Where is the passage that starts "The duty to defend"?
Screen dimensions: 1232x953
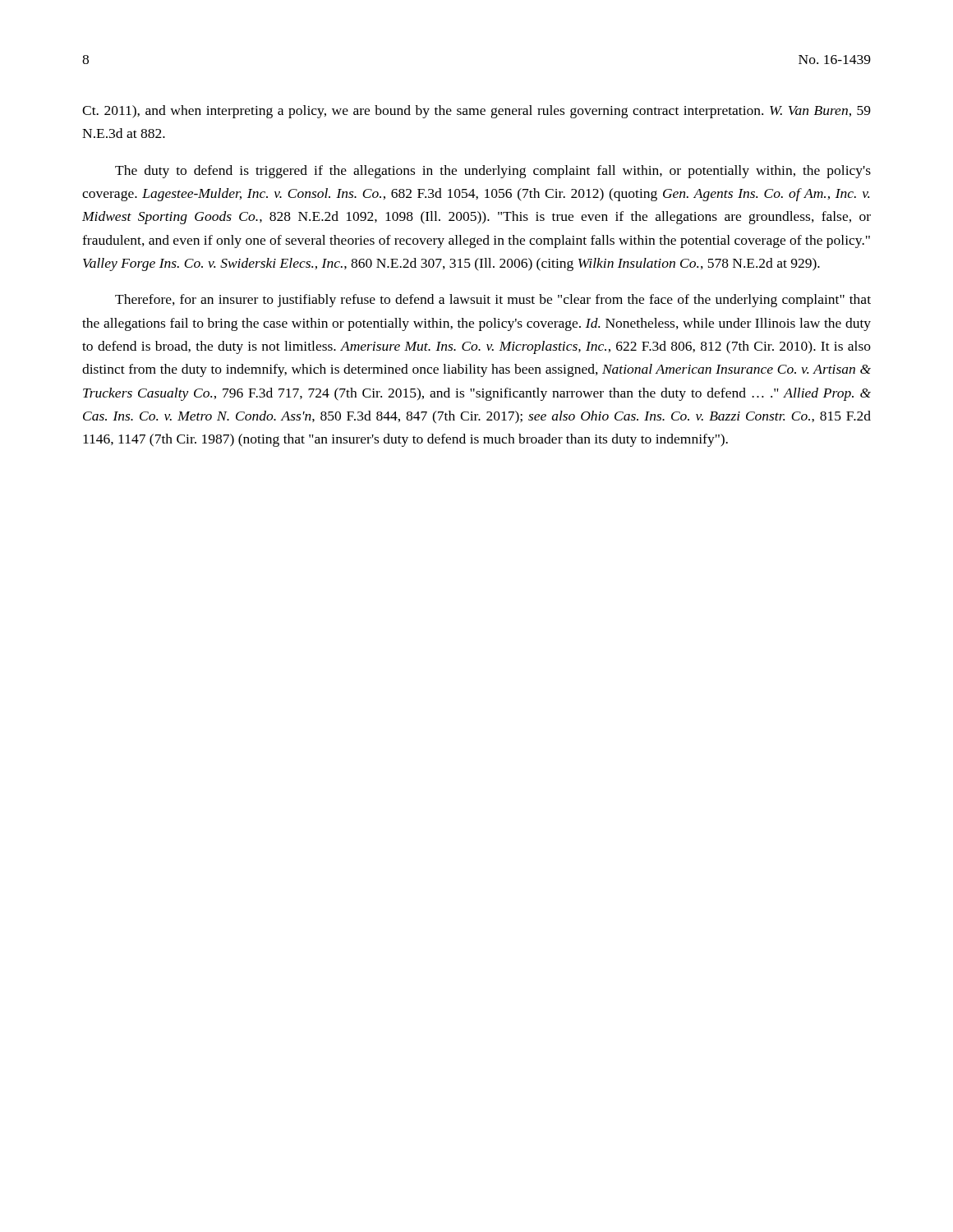coord(476,216)
